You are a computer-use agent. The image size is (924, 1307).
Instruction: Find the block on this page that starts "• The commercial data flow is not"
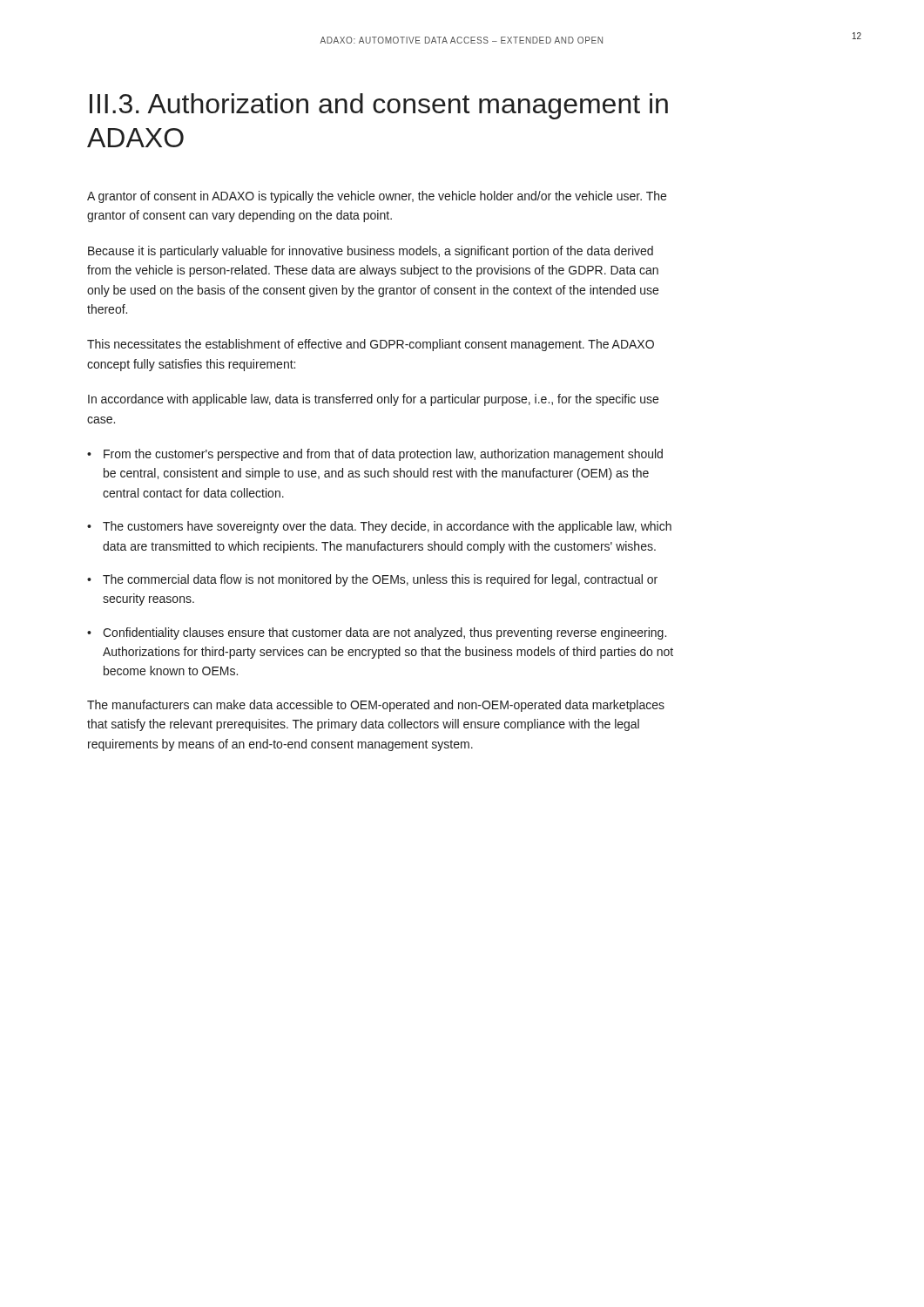pos(383,589)
